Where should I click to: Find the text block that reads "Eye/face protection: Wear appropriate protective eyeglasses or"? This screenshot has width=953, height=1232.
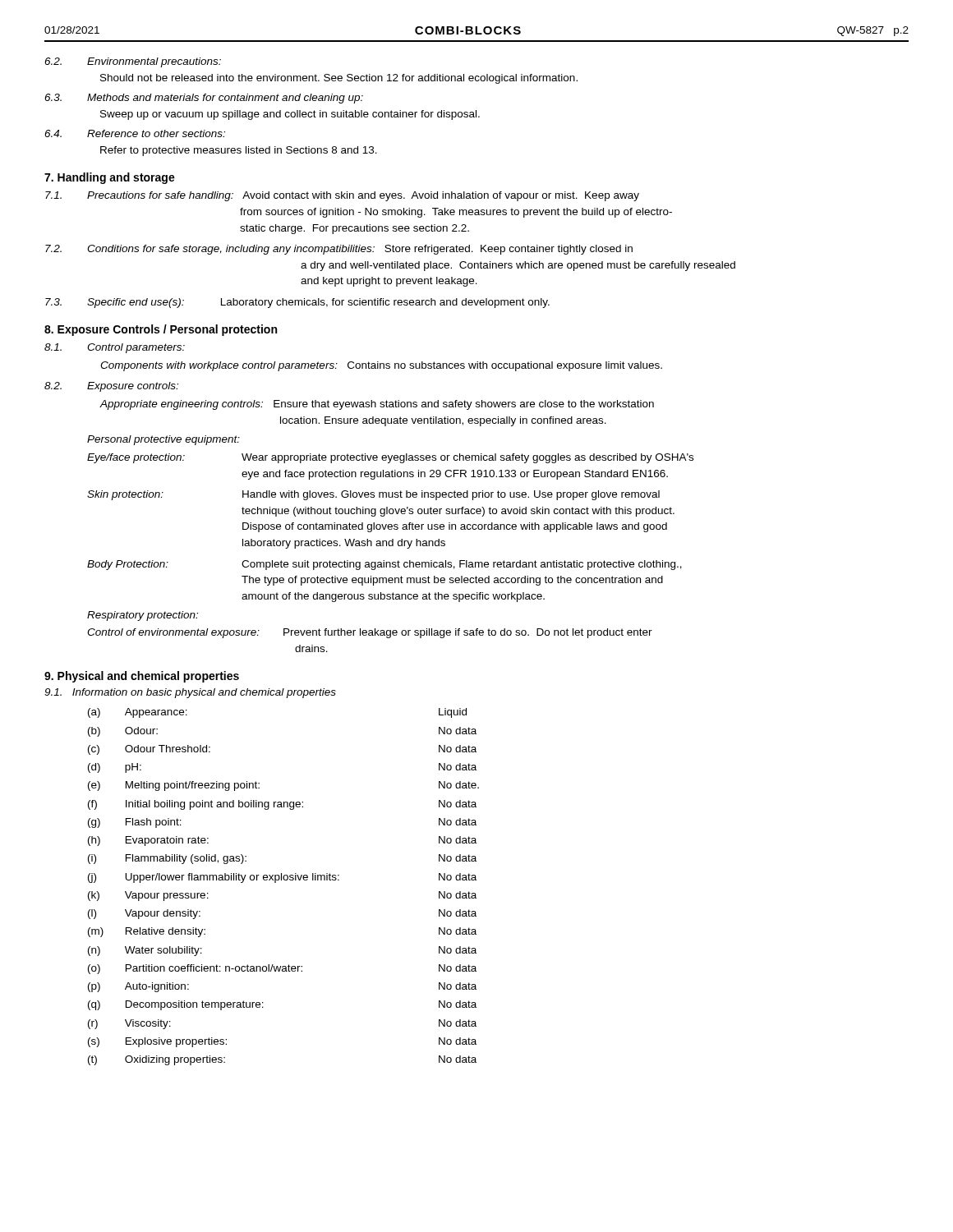[476, 465]
